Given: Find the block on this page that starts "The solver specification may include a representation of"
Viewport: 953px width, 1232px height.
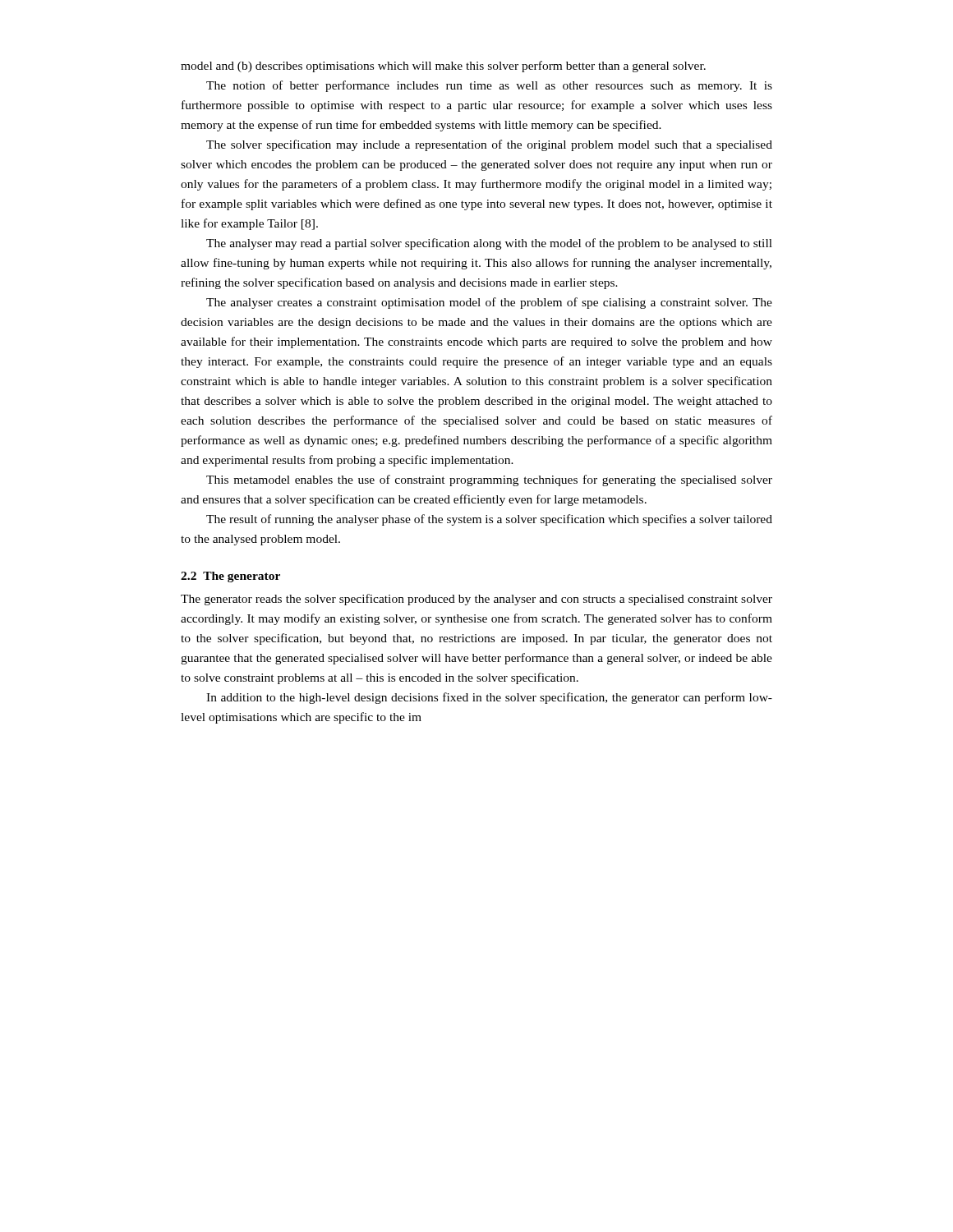Looking at the screenshot, I should click(x=476, y=184).
